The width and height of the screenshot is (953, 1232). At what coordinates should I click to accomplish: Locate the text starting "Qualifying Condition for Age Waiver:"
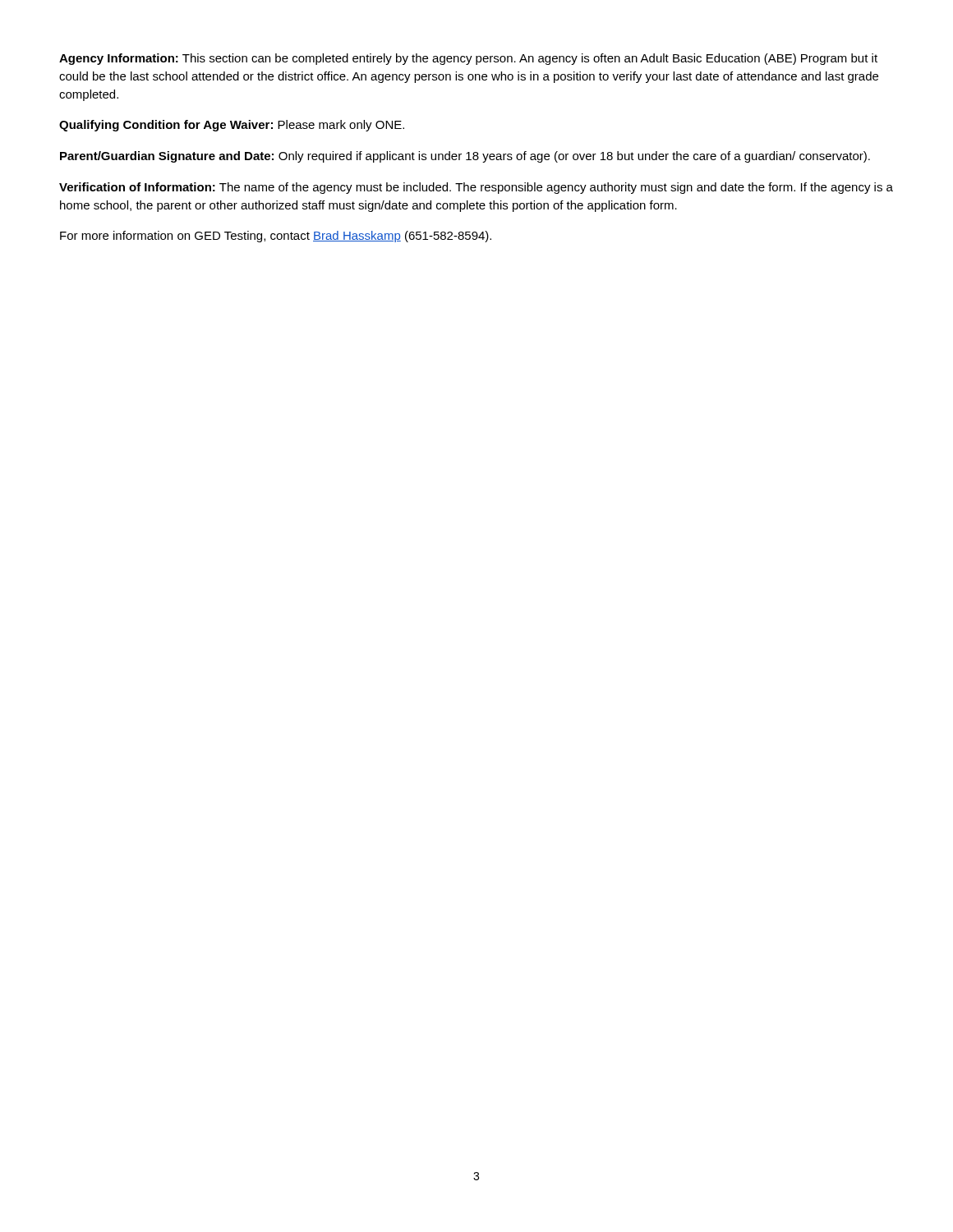point(232,125)
